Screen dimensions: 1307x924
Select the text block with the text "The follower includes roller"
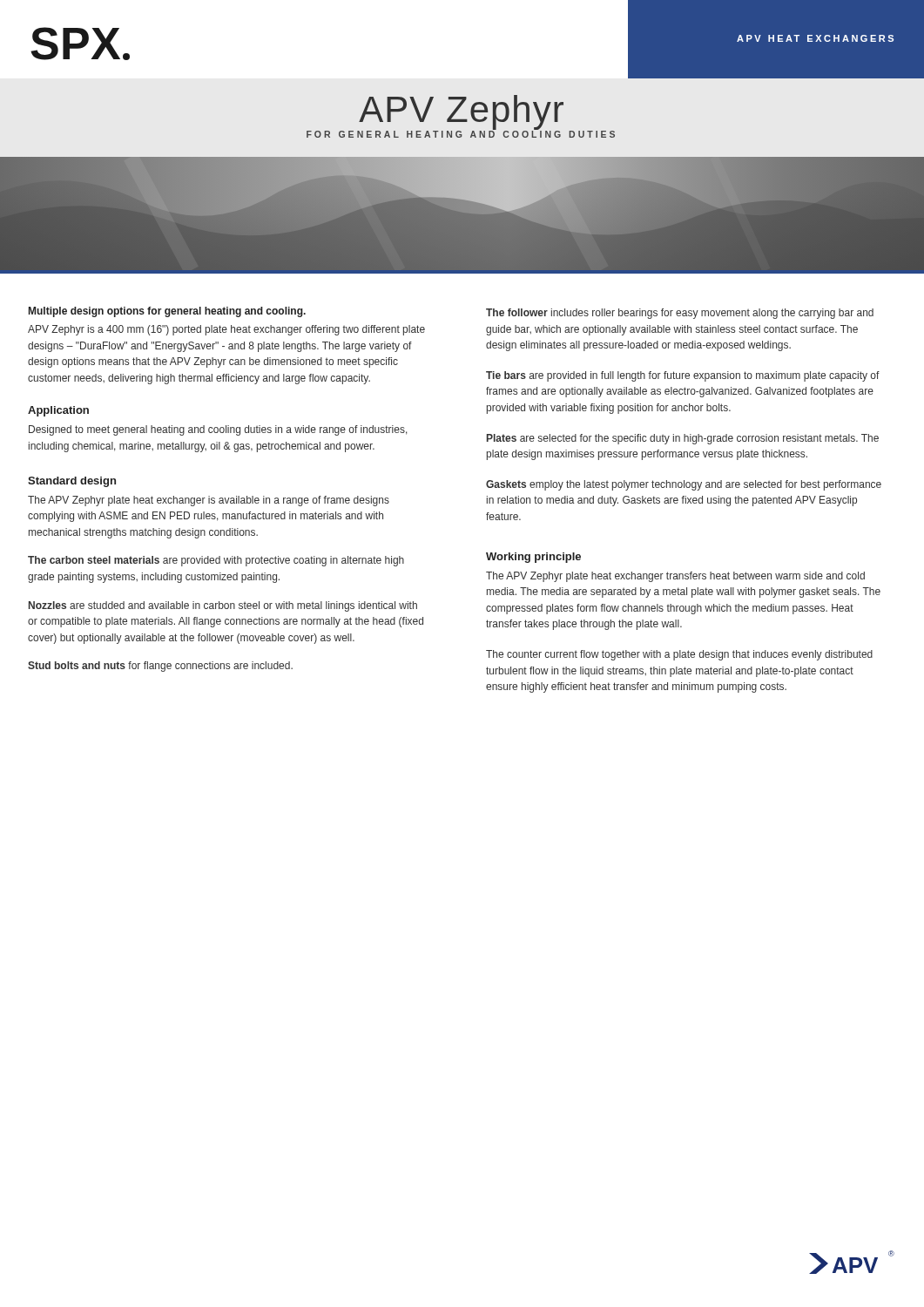point(680,329)
